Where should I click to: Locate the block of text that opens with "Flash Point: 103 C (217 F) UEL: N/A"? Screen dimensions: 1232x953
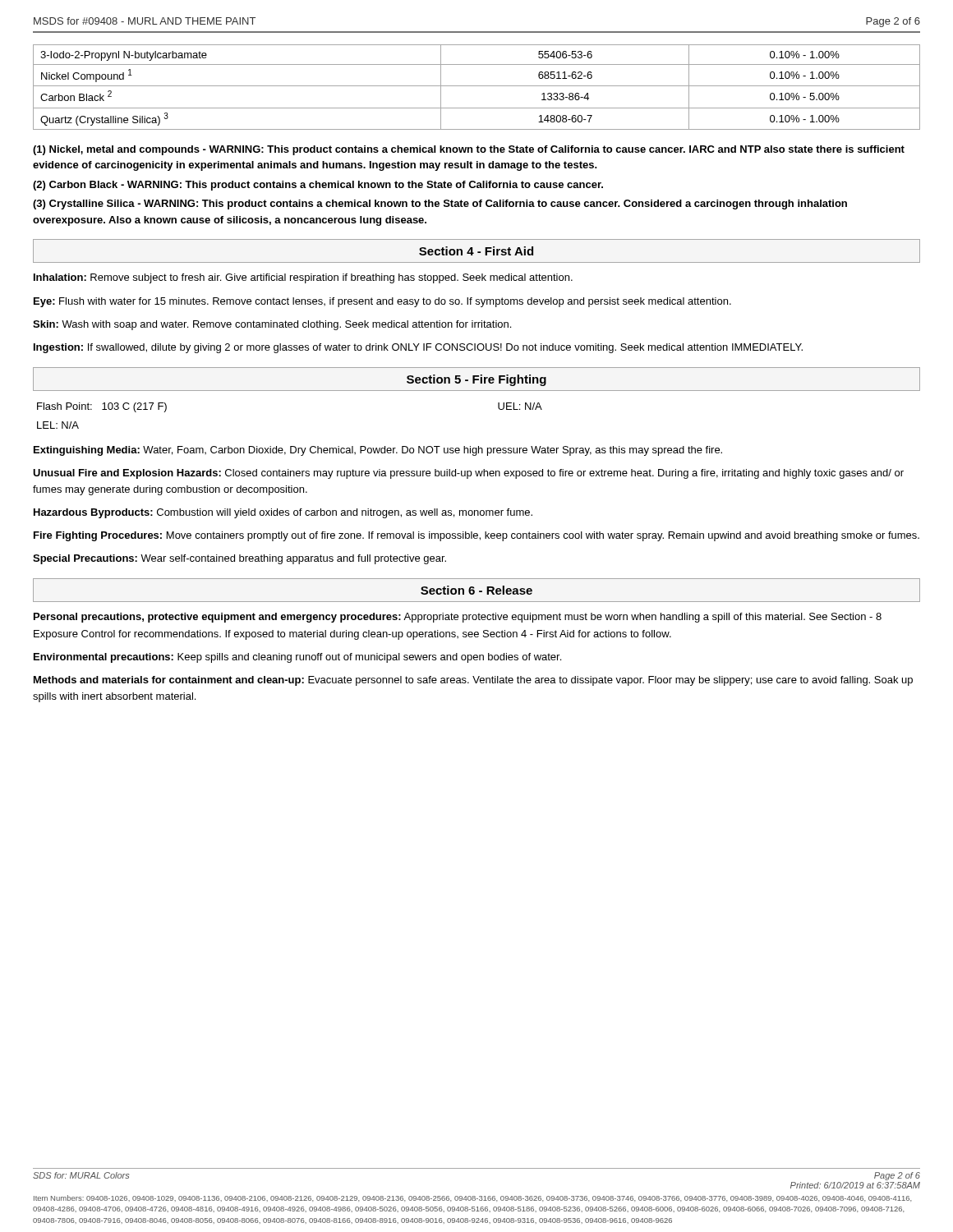pos(104,407)
